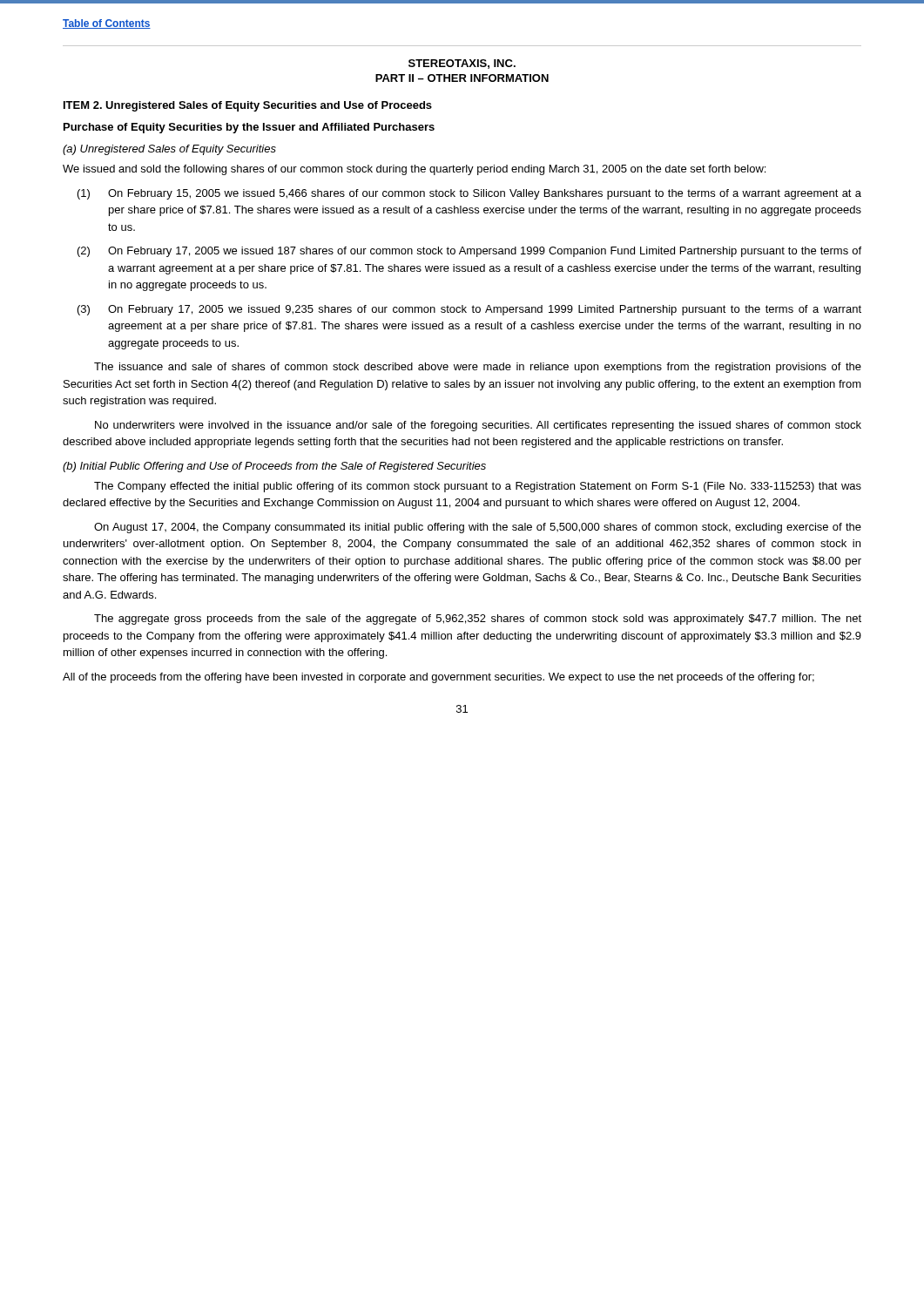Locate the section header that opens with "(a) Unregistered Sales"
Screen dimensions: 1307x924
(x=169, y=150)
